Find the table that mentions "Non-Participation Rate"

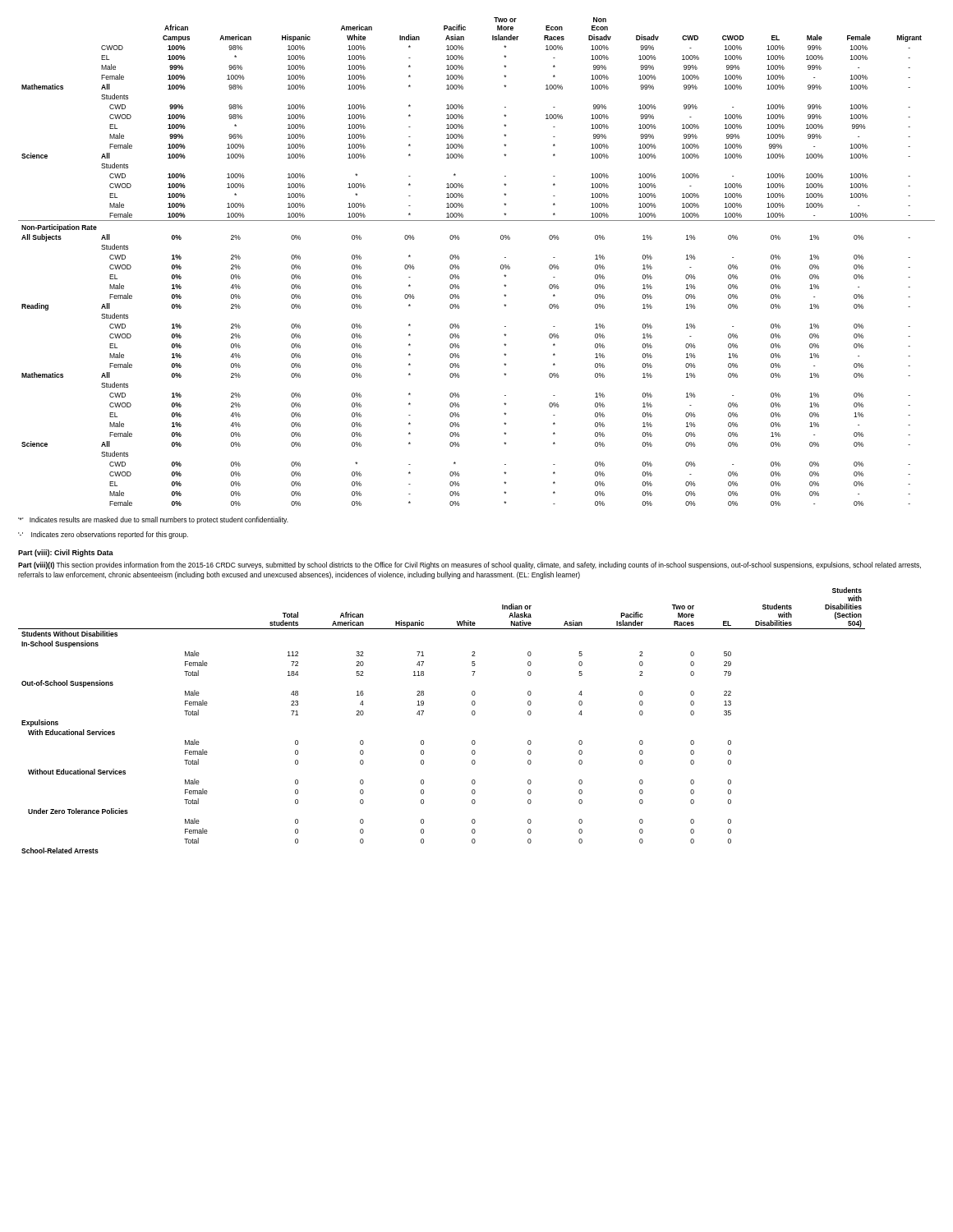(x=476, y=262)
